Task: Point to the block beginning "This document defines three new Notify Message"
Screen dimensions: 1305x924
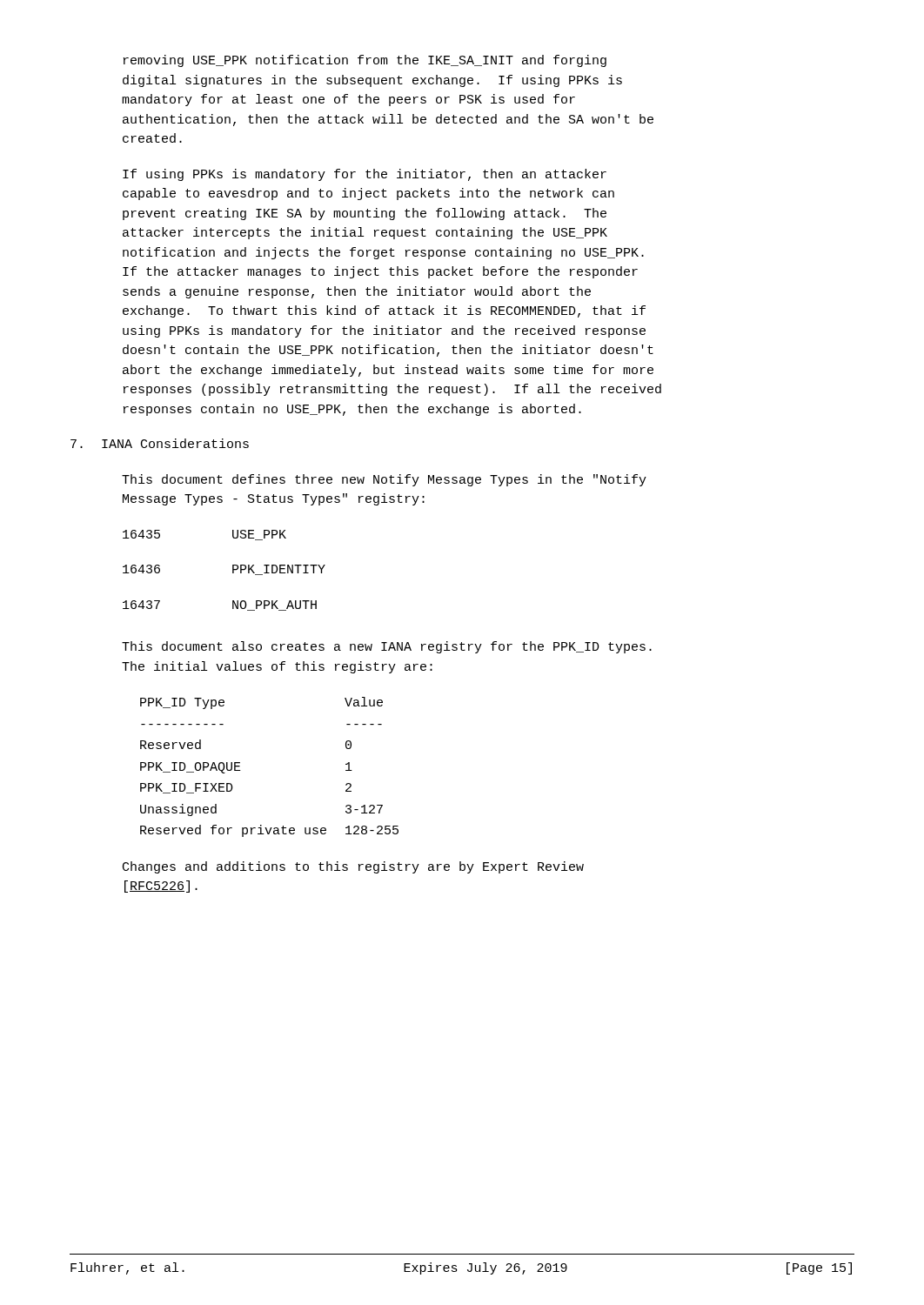Action: click(384, 490)
